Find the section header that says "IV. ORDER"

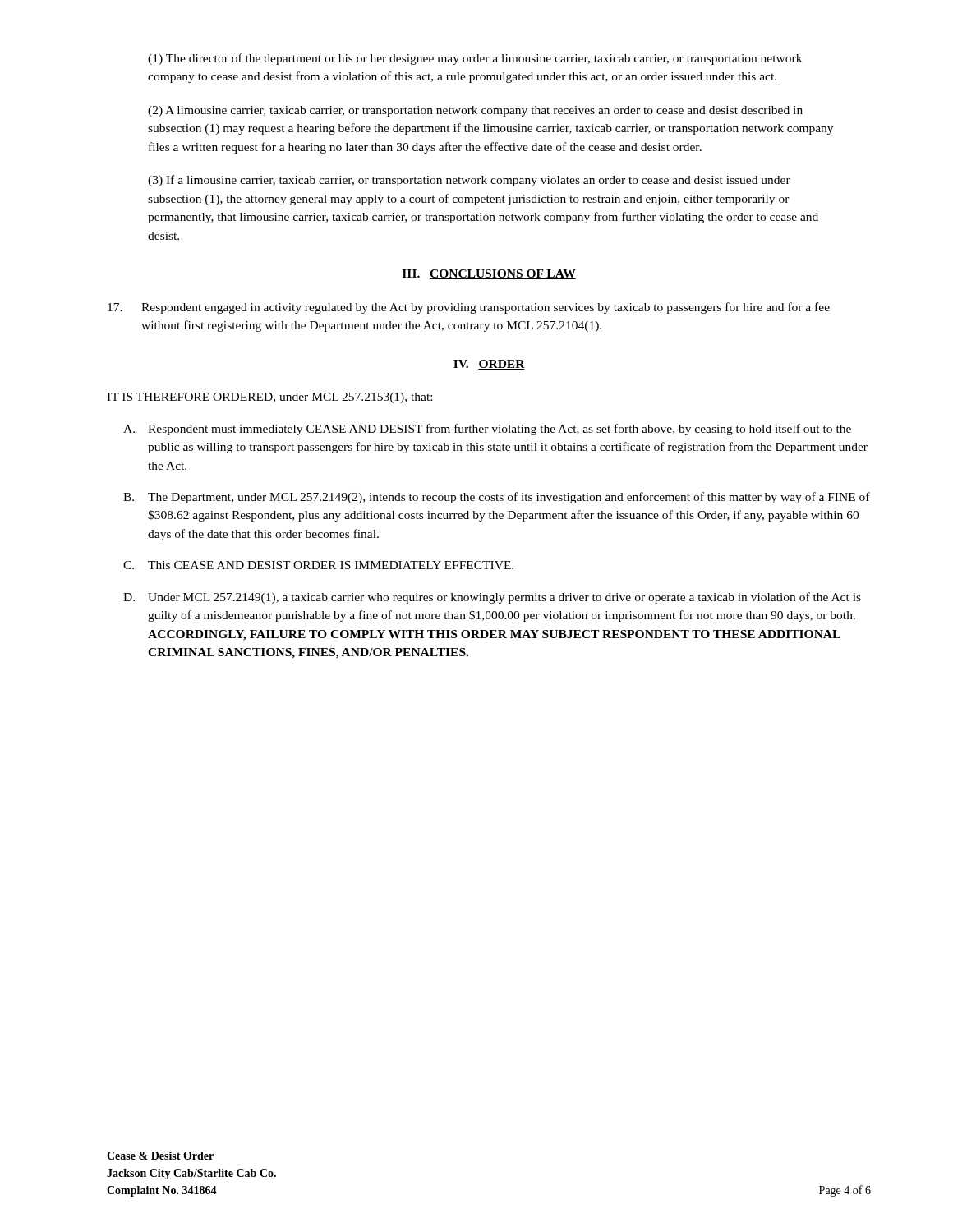pos(489,363)
